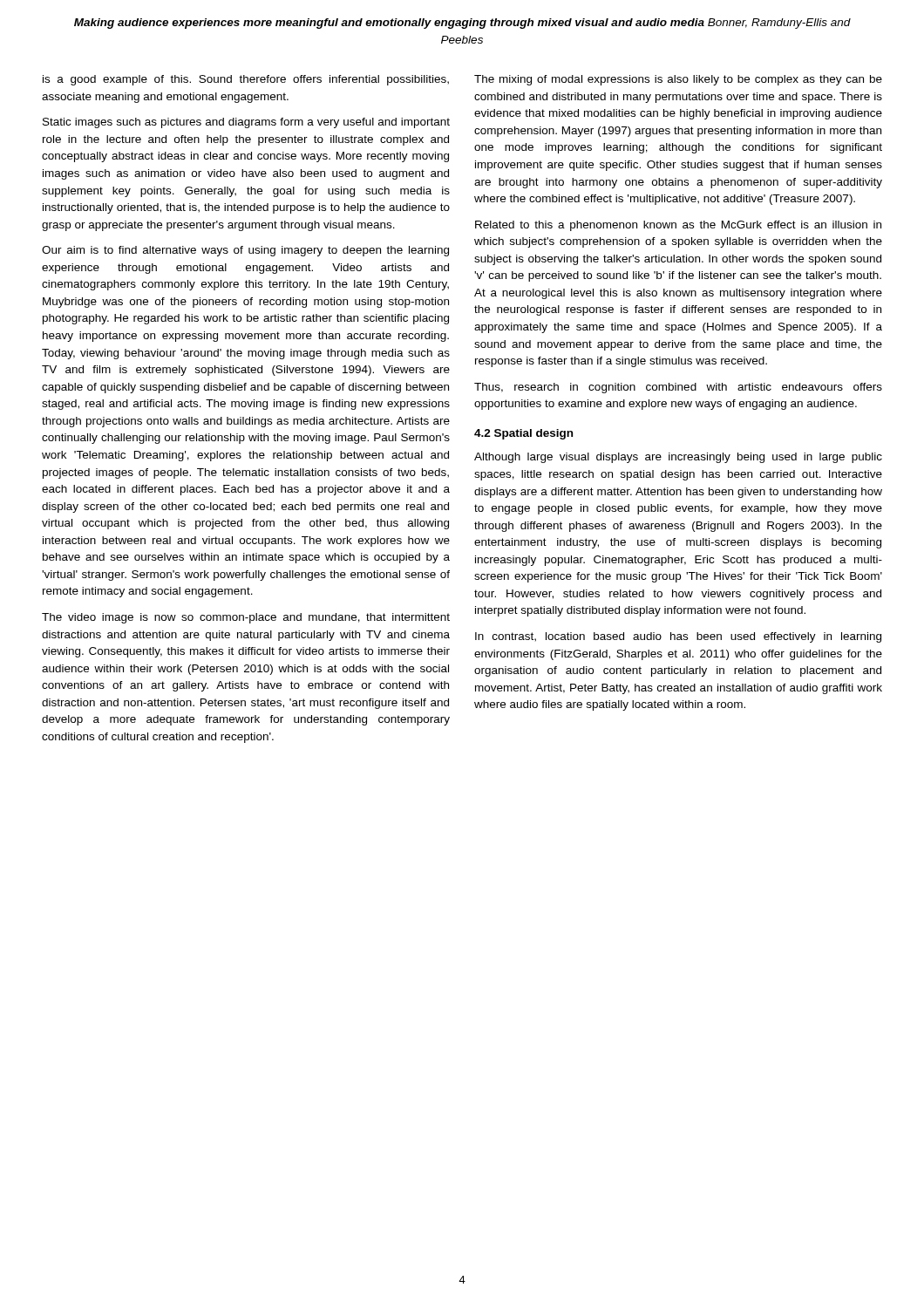The width and height of the screenshot is (924, 1308).
Task: Locate the text block containing "In contrast, location based"
Action: coord(678,670)
